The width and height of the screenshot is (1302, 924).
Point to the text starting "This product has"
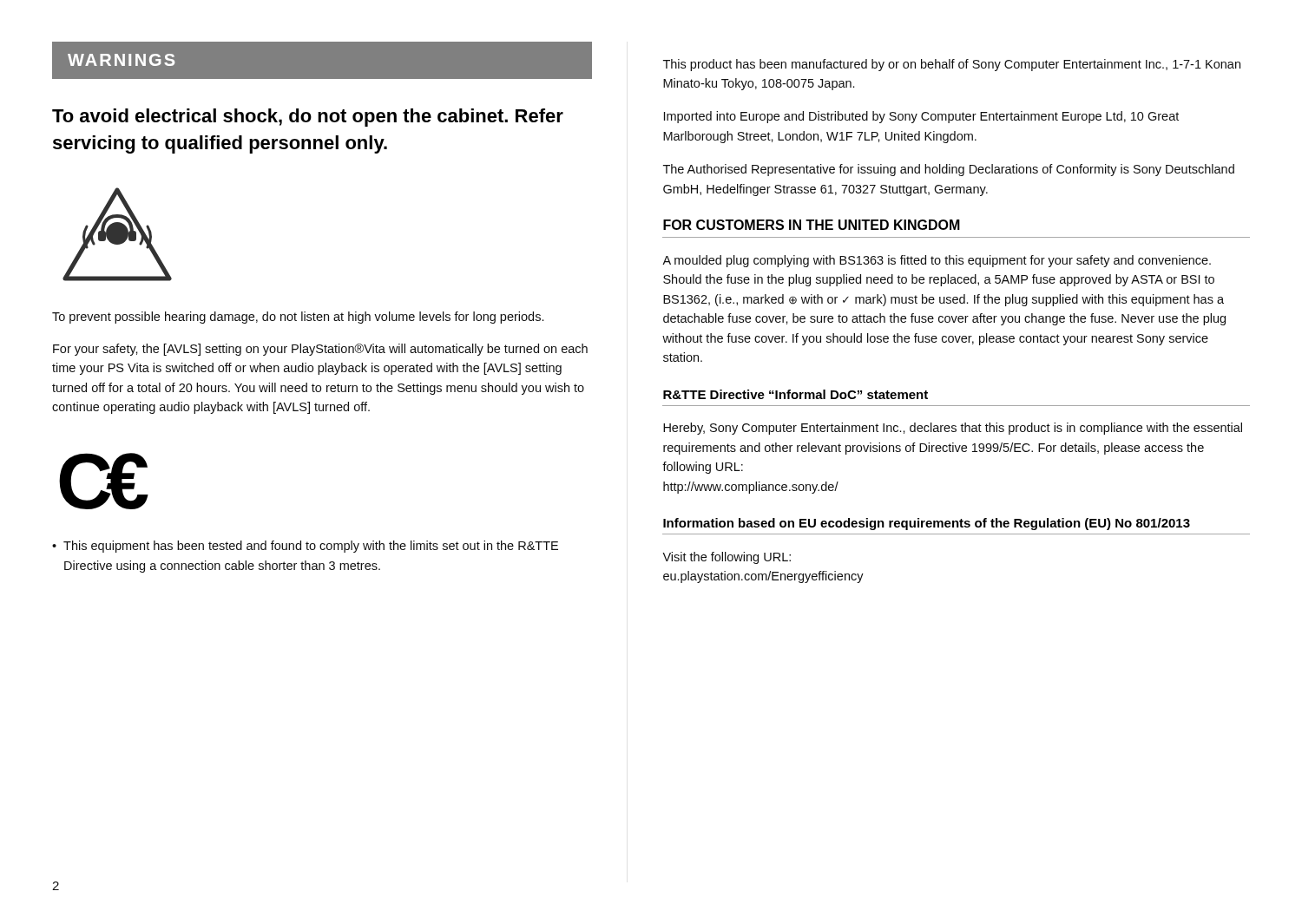(x=956, y=74)
